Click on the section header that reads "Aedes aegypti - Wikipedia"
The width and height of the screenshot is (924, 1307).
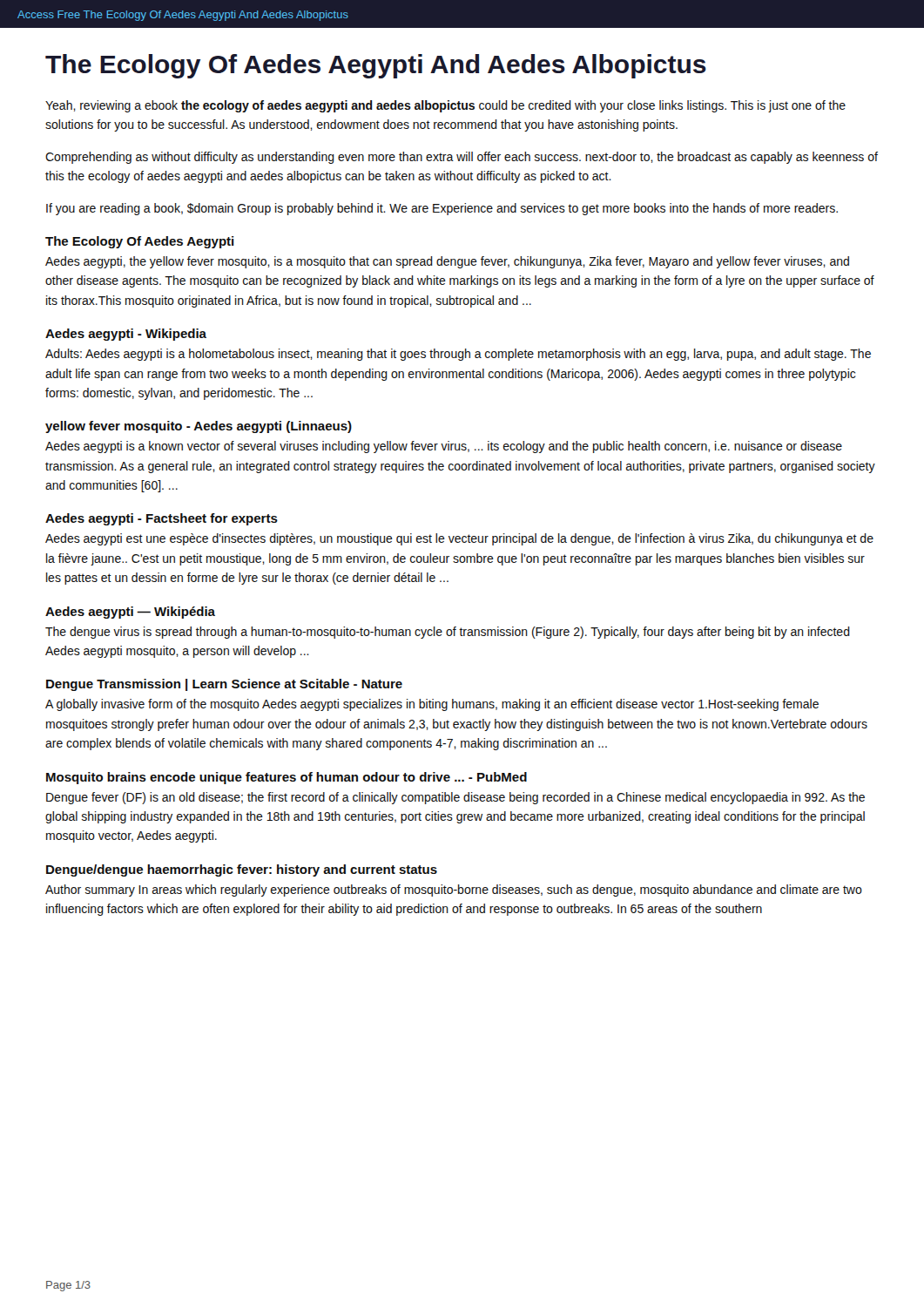[126, 335]
